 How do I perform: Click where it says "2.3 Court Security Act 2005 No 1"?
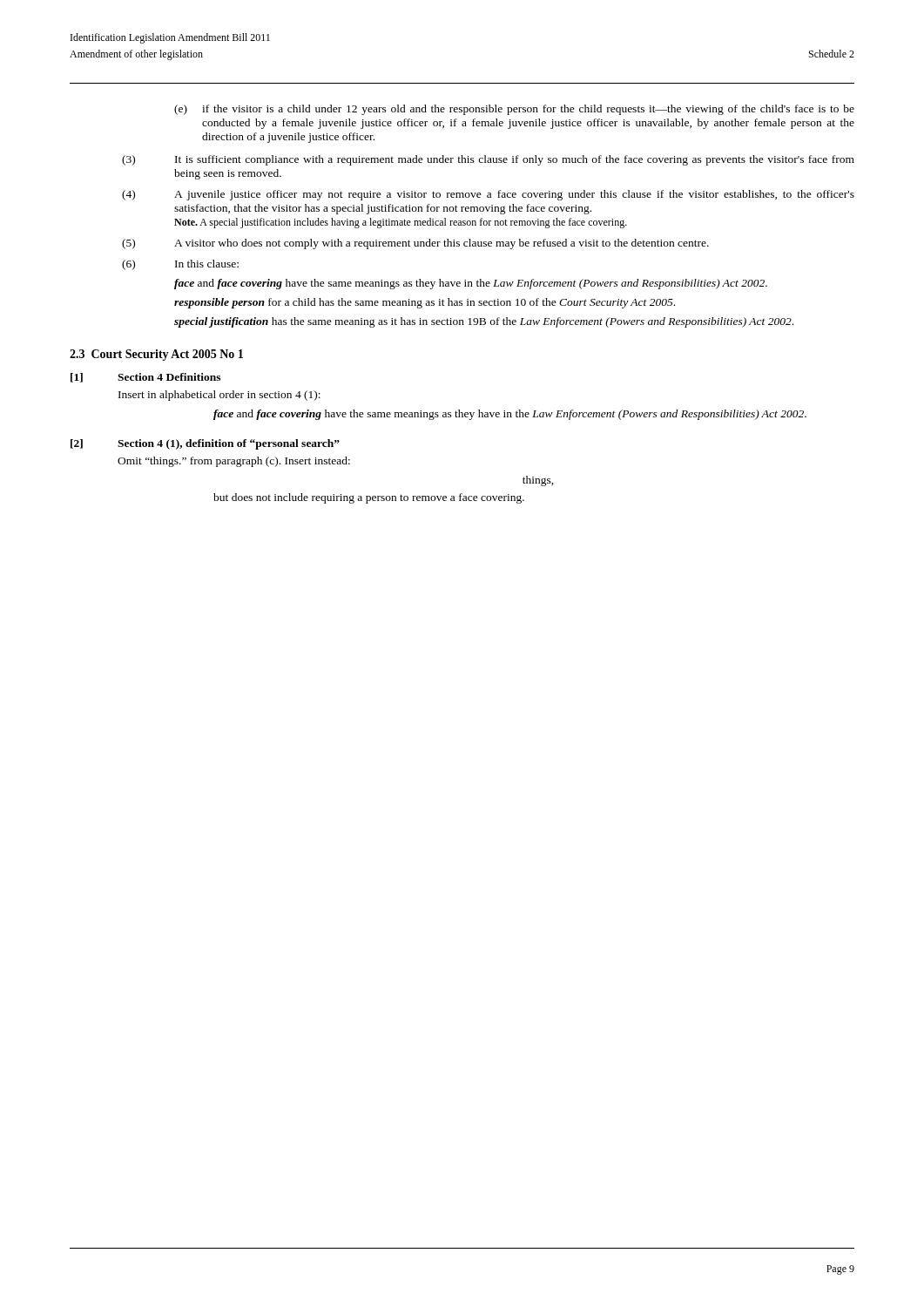[x=157, y=354]
